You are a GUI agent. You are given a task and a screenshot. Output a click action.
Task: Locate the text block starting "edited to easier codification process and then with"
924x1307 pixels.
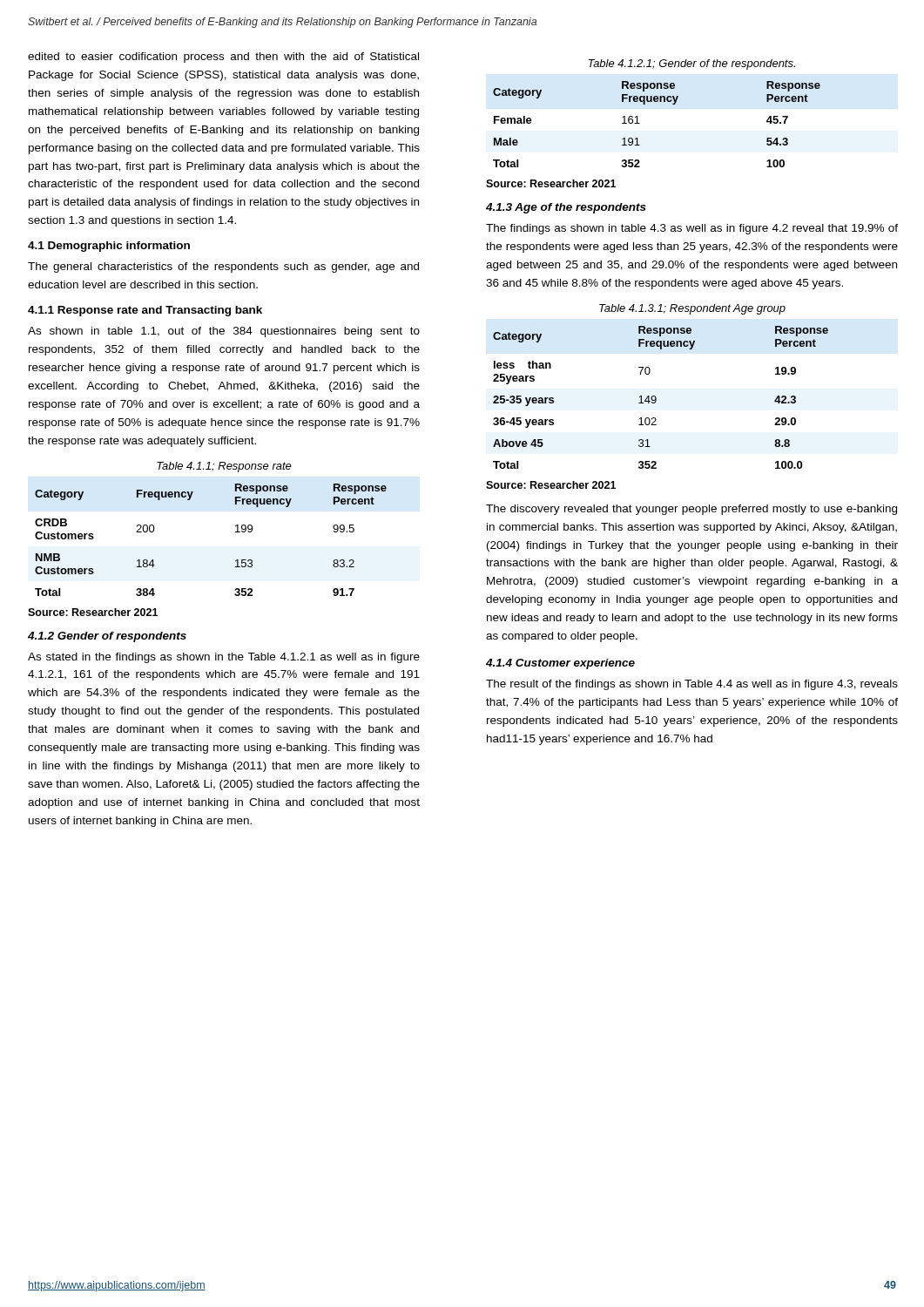tap(224, 139)
